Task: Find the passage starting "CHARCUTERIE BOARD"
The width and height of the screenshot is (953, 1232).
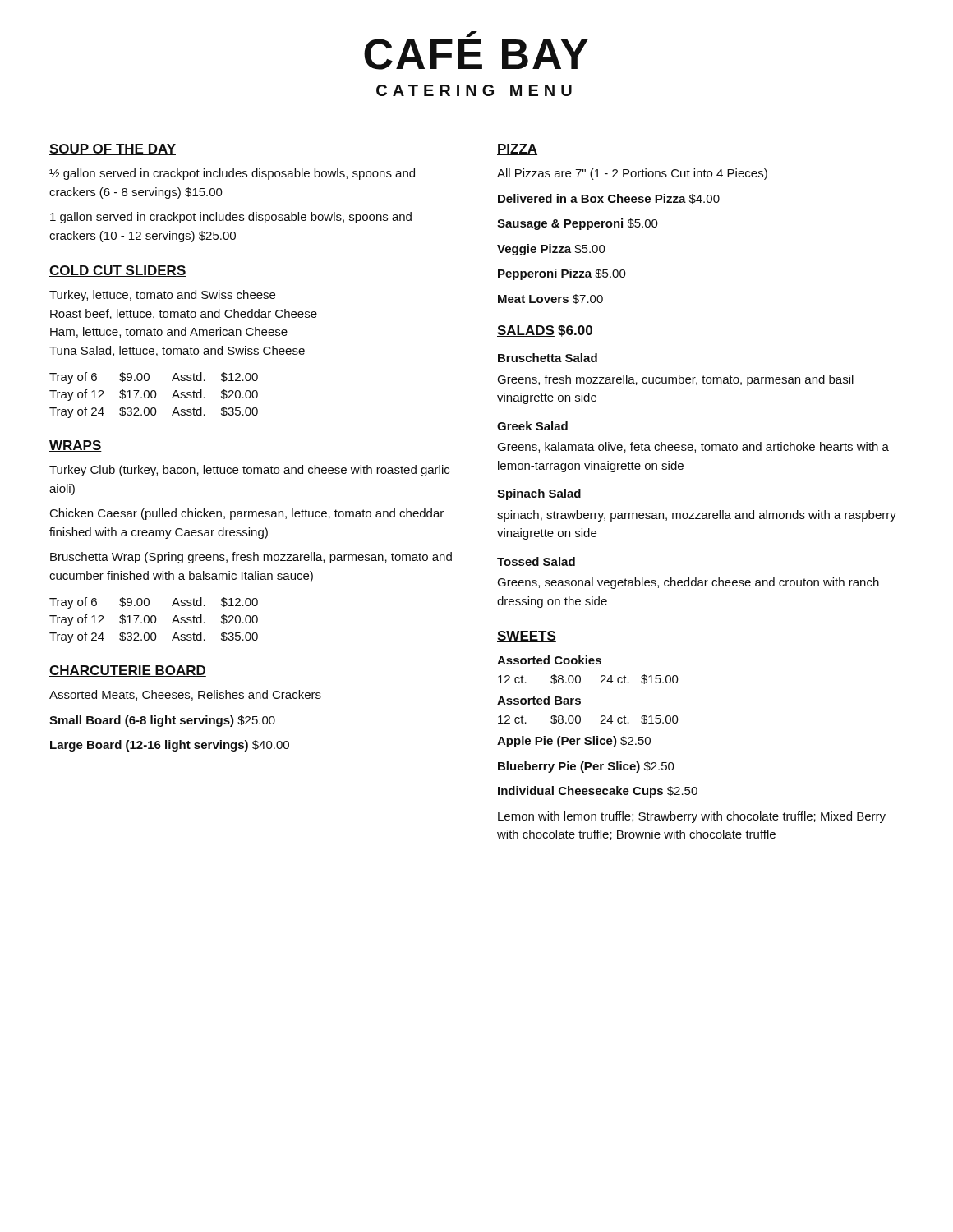Action: coord(128,671)
